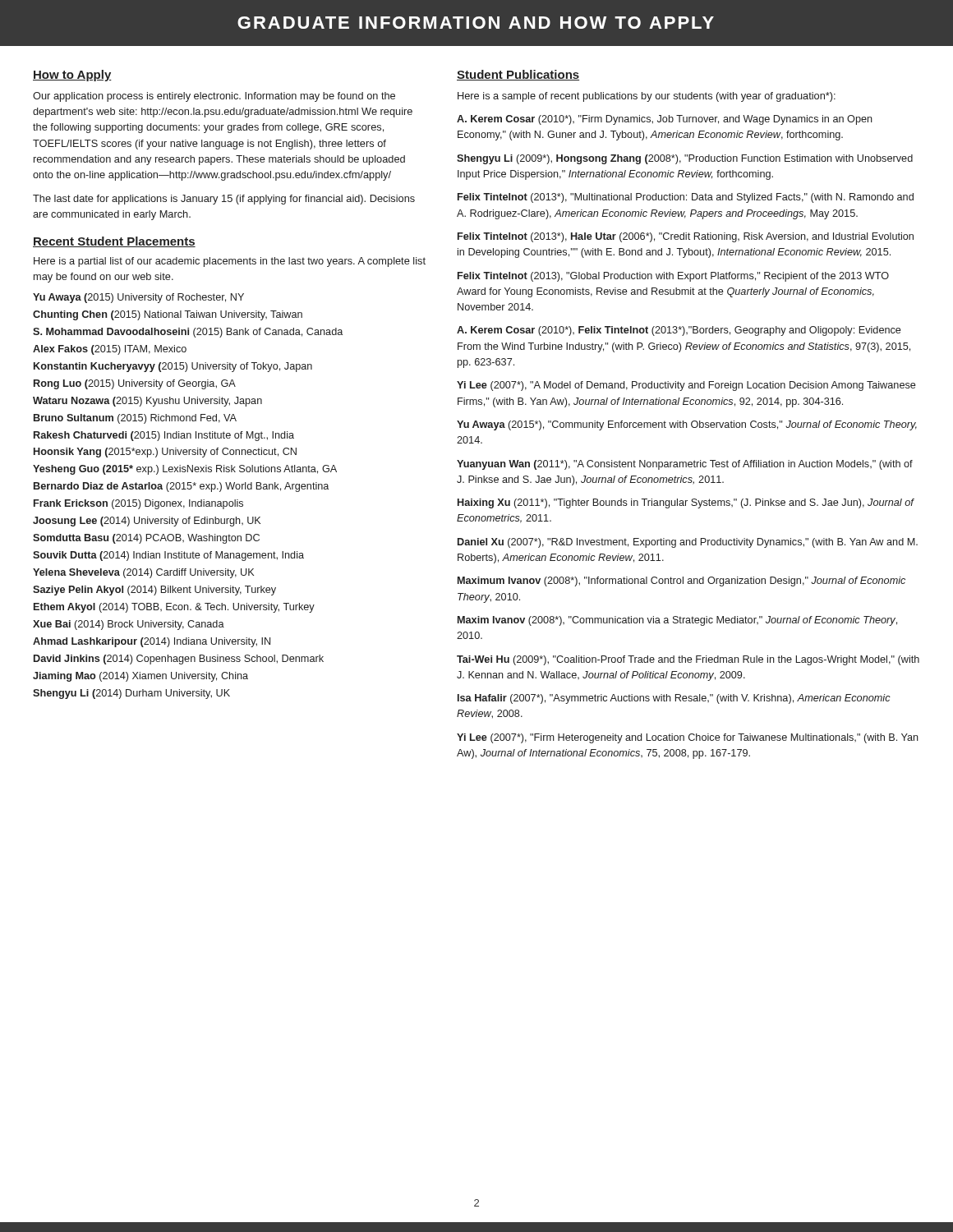Viewport: 953px width, 1232px height.
Task: Select the passage starting "Isa Hafalir (2007*),"
Action: coord(673,706)
